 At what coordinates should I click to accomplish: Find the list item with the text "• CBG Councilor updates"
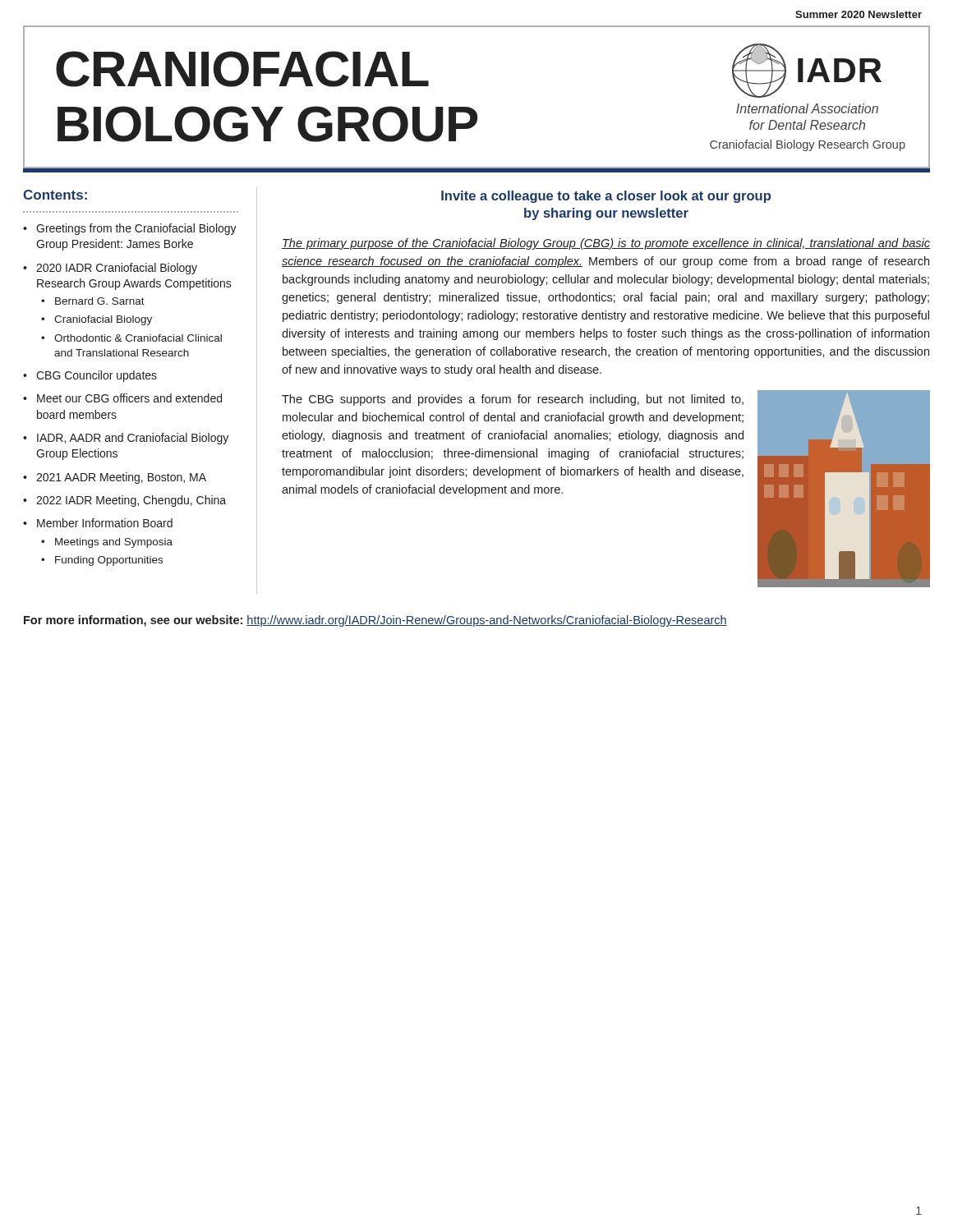(x=90, y=376)
